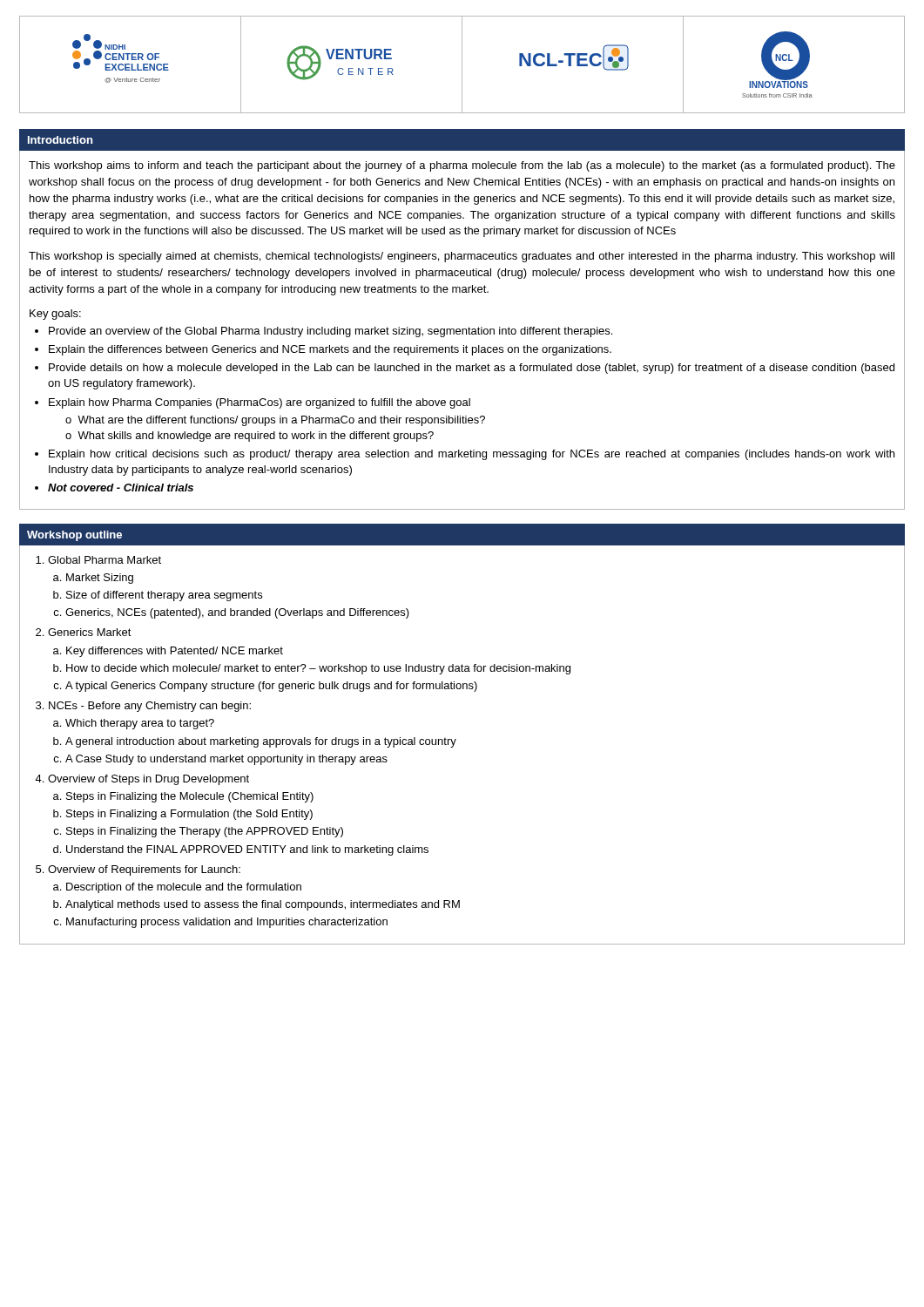Image resolution: width=924 pixels, height=1307 pixels.
Task: Click on the text starting "Key goals:"
Action: pos(55,313)
